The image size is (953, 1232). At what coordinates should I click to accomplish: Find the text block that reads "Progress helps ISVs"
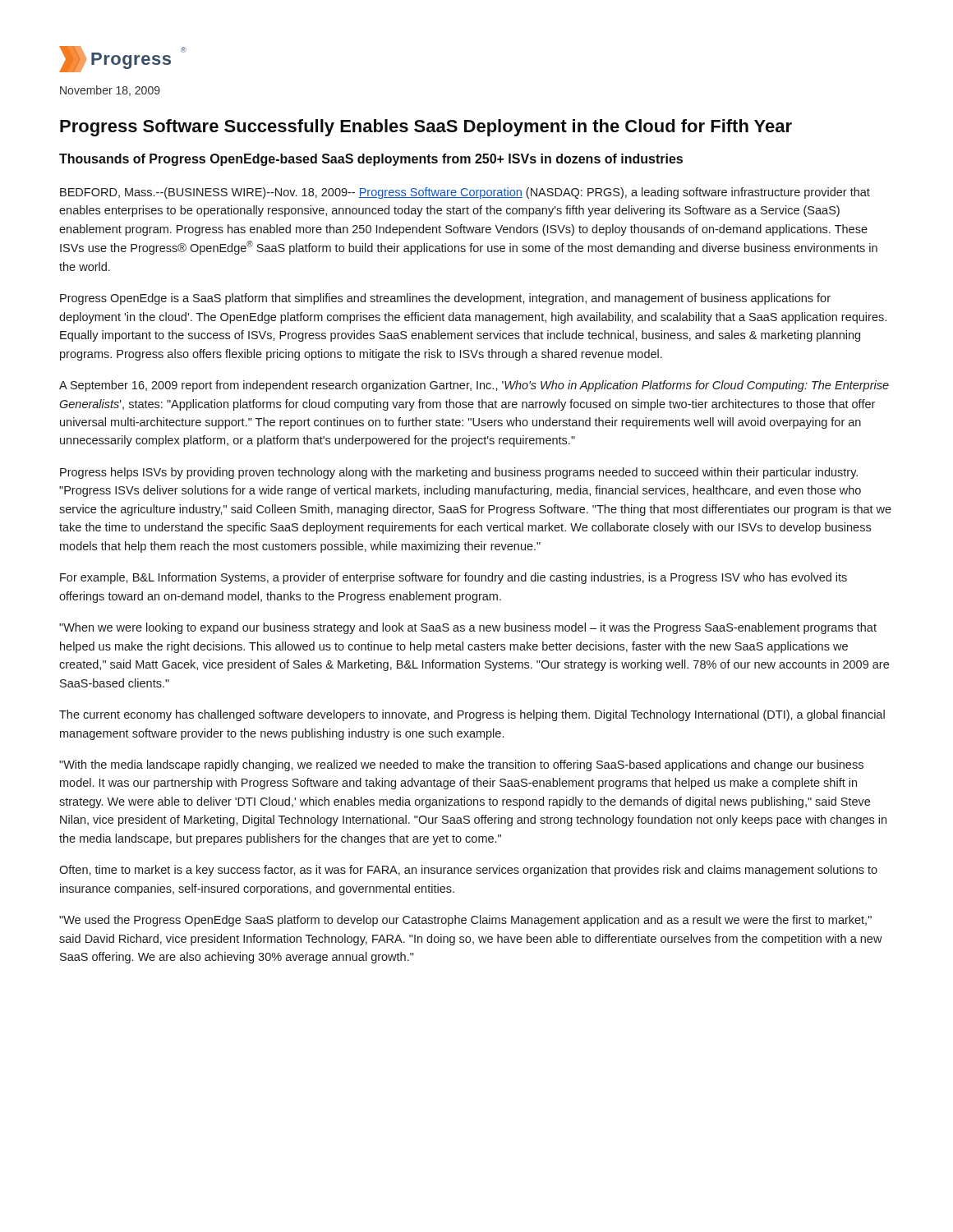point(475,509)
